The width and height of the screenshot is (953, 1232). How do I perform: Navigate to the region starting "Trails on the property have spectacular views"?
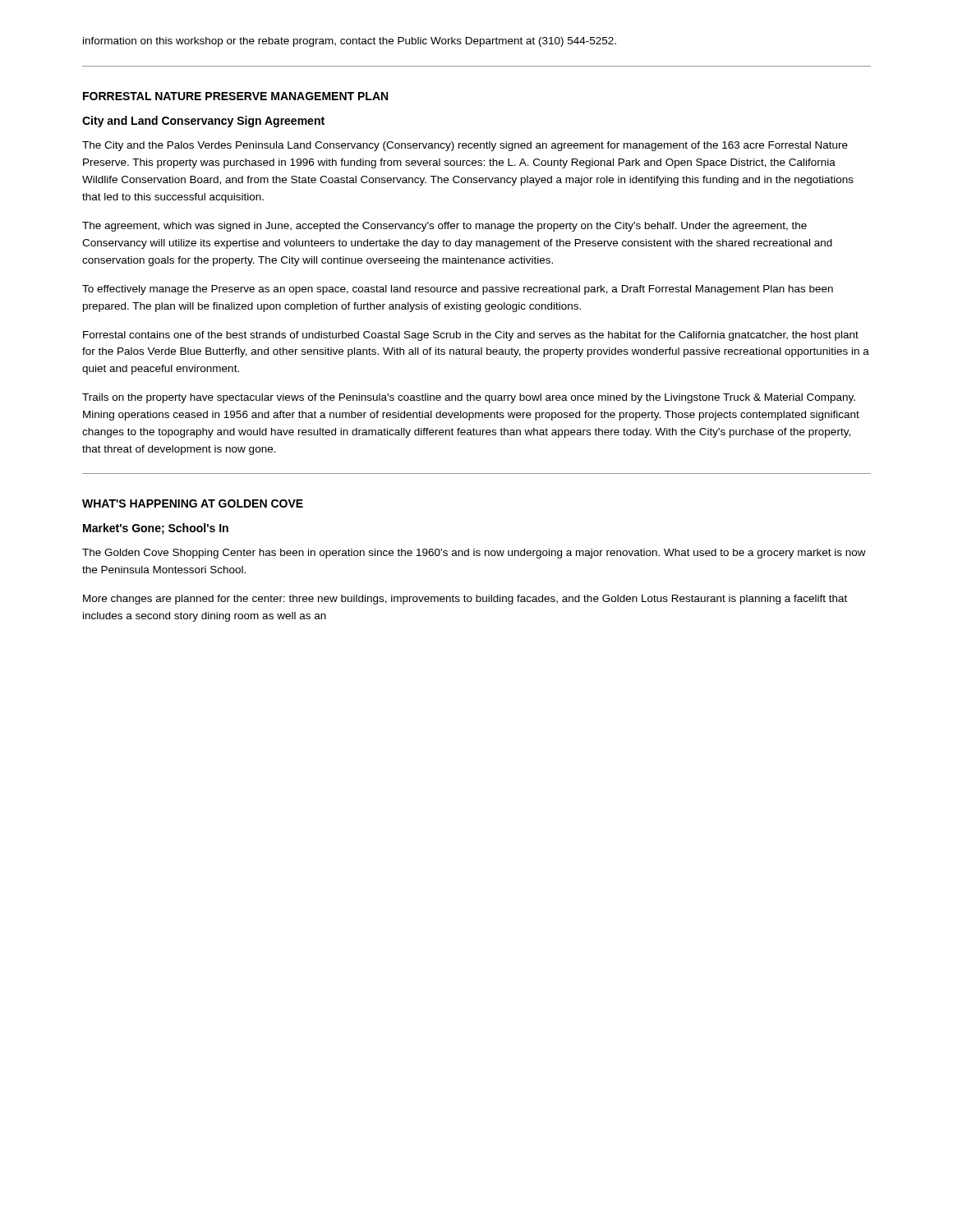click(x=471, y=423)
